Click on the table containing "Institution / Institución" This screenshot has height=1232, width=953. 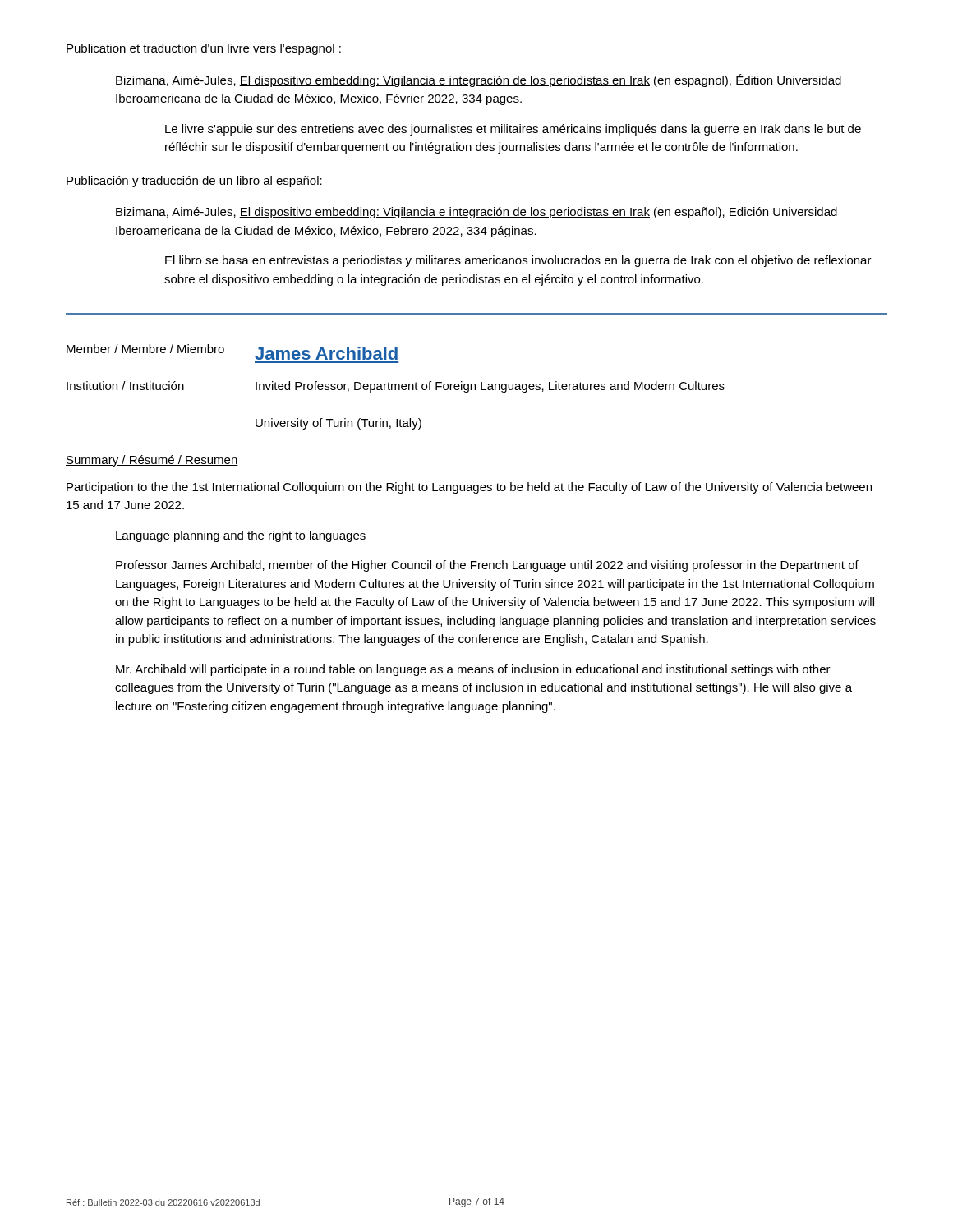(476, 386)
